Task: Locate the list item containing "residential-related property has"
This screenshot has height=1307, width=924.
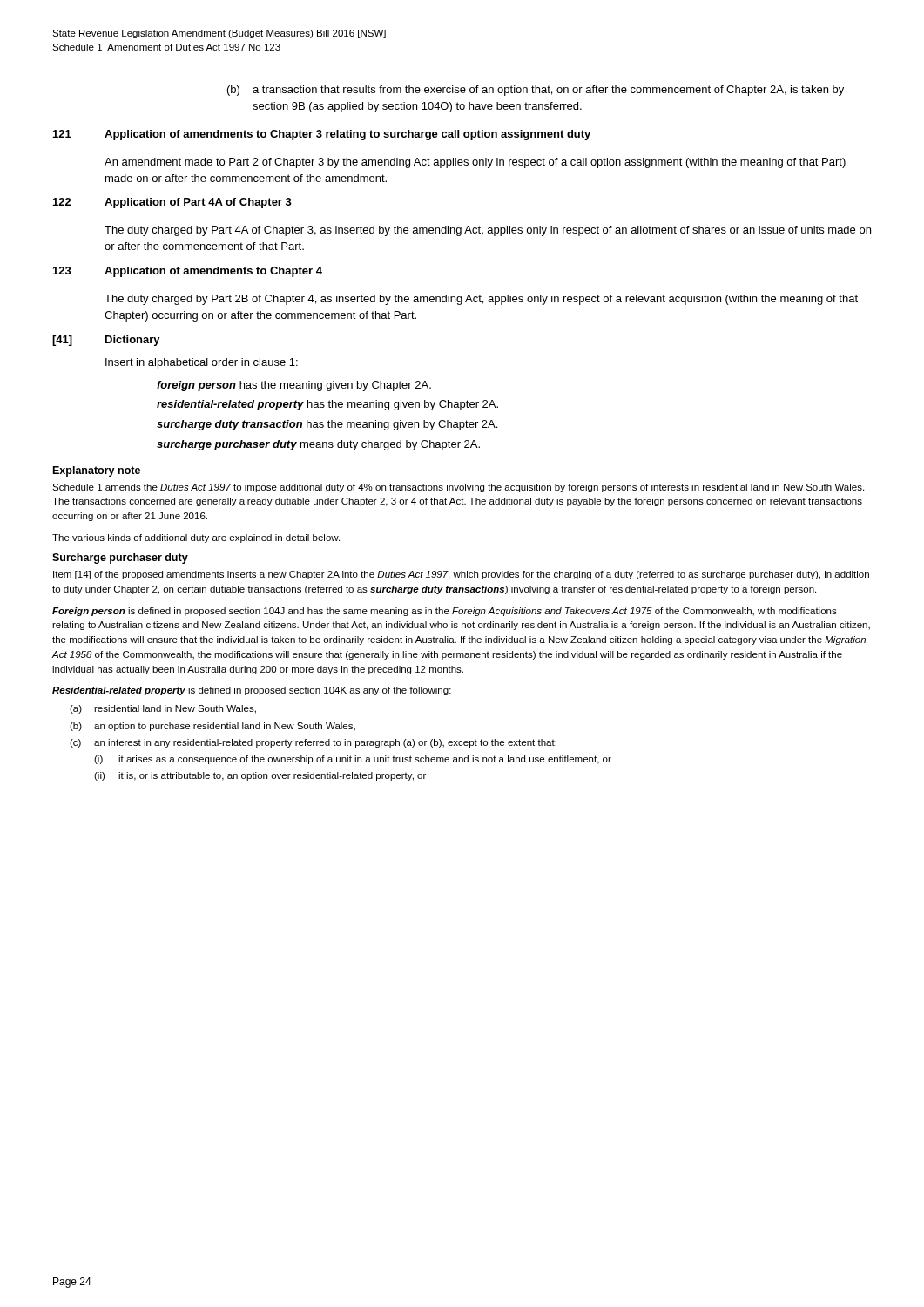Action: pyautogui.click(x=328, y=404)
